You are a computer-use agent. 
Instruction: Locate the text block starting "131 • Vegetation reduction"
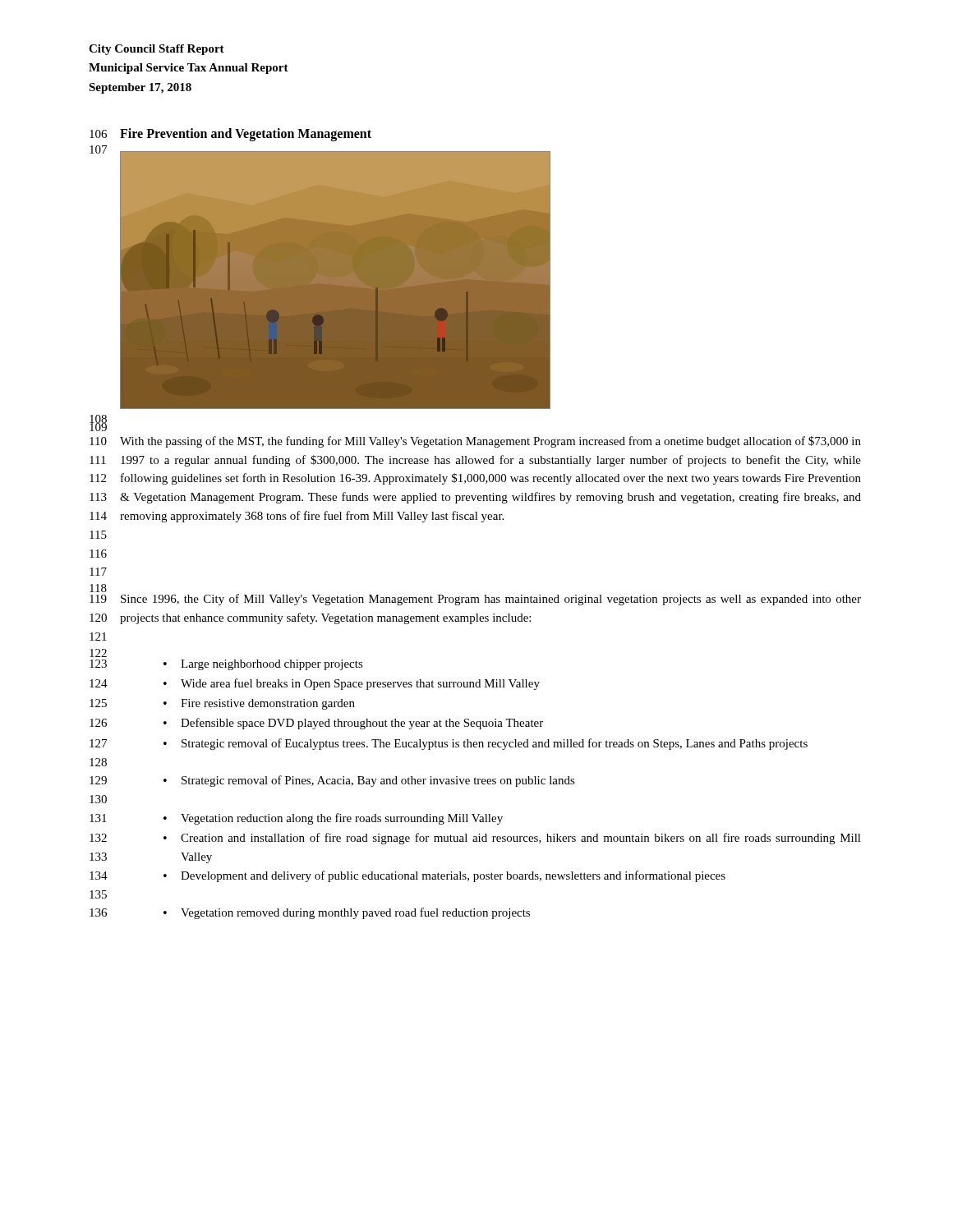pos(475,819)
